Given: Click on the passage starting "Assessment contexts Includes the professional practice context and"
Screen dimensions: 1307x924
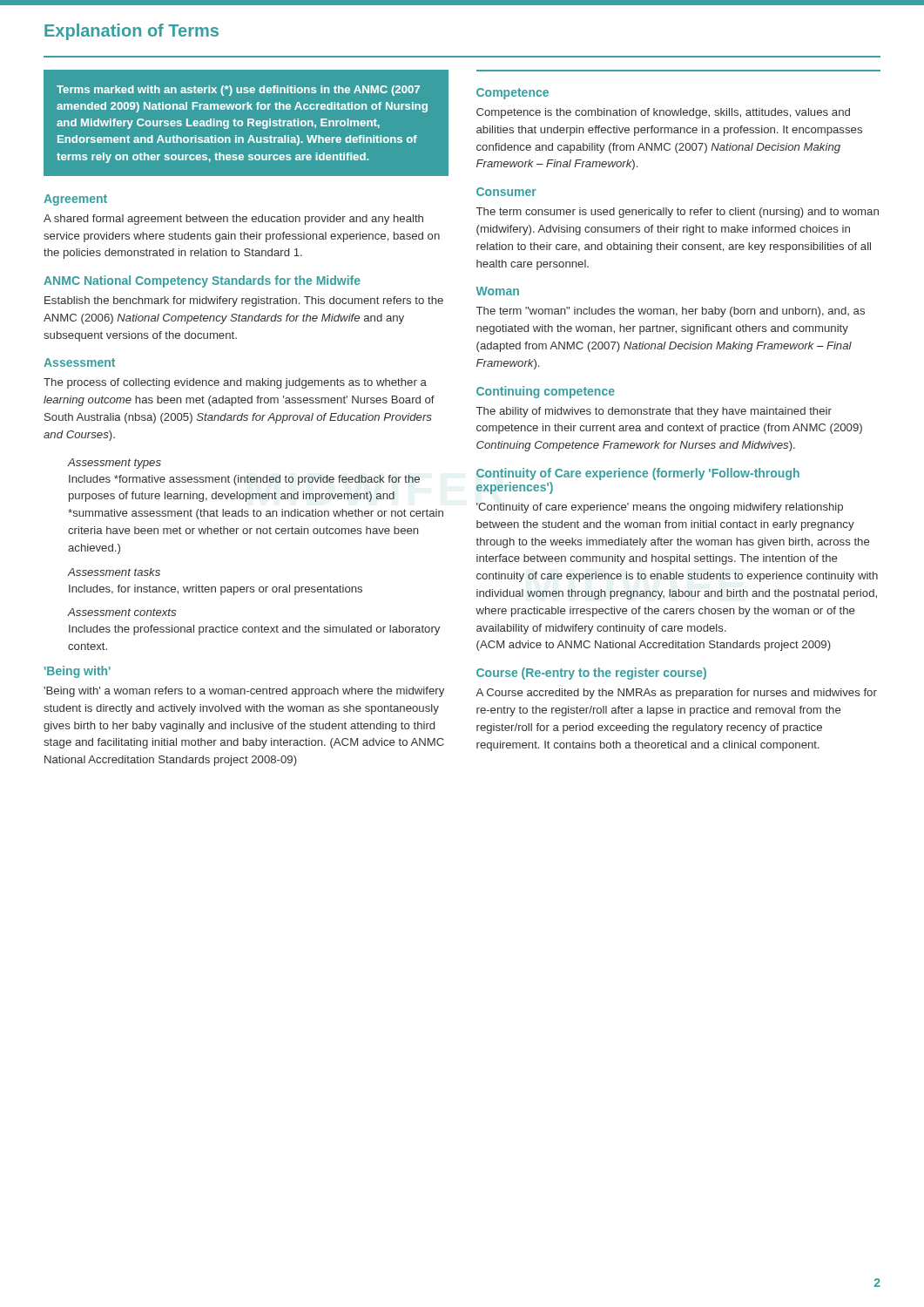Looking at the screenshot, I should click(258, 631).
